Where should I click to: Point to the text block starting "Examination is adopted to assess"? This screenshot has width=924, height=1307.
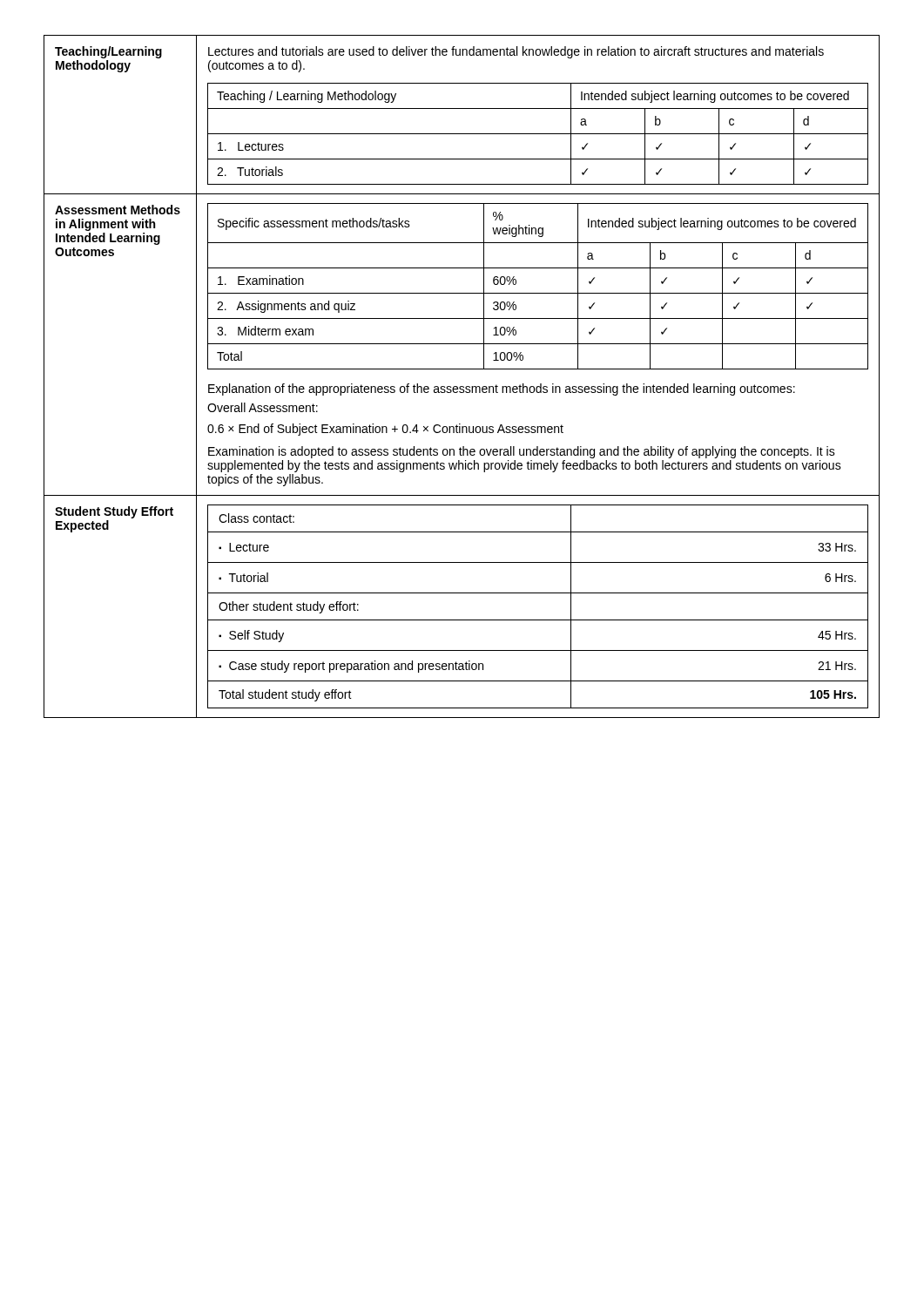tap(524, 465)
